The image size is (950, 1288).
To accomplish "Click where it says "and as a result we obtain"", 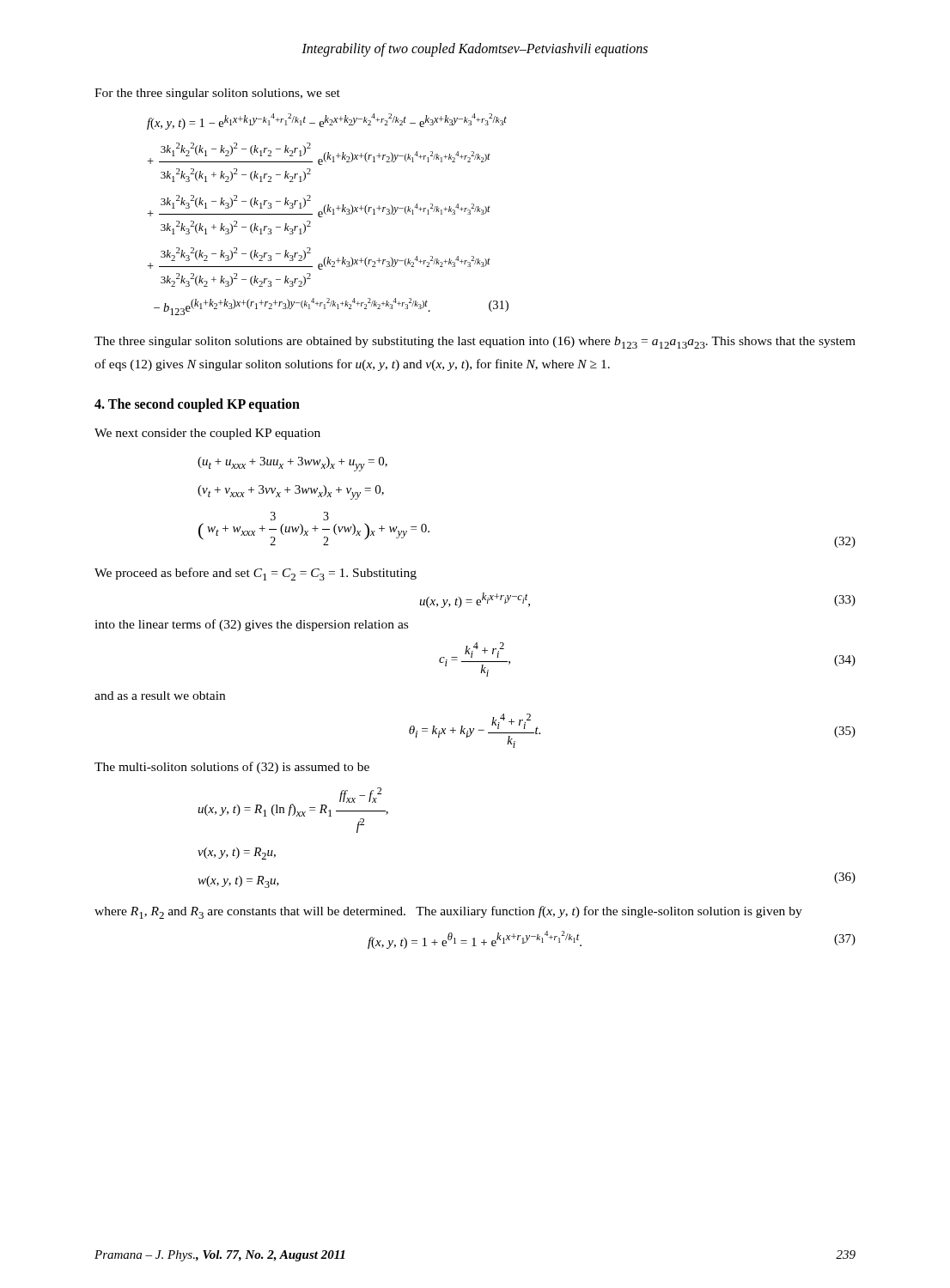I will click(x=160, y=695).
